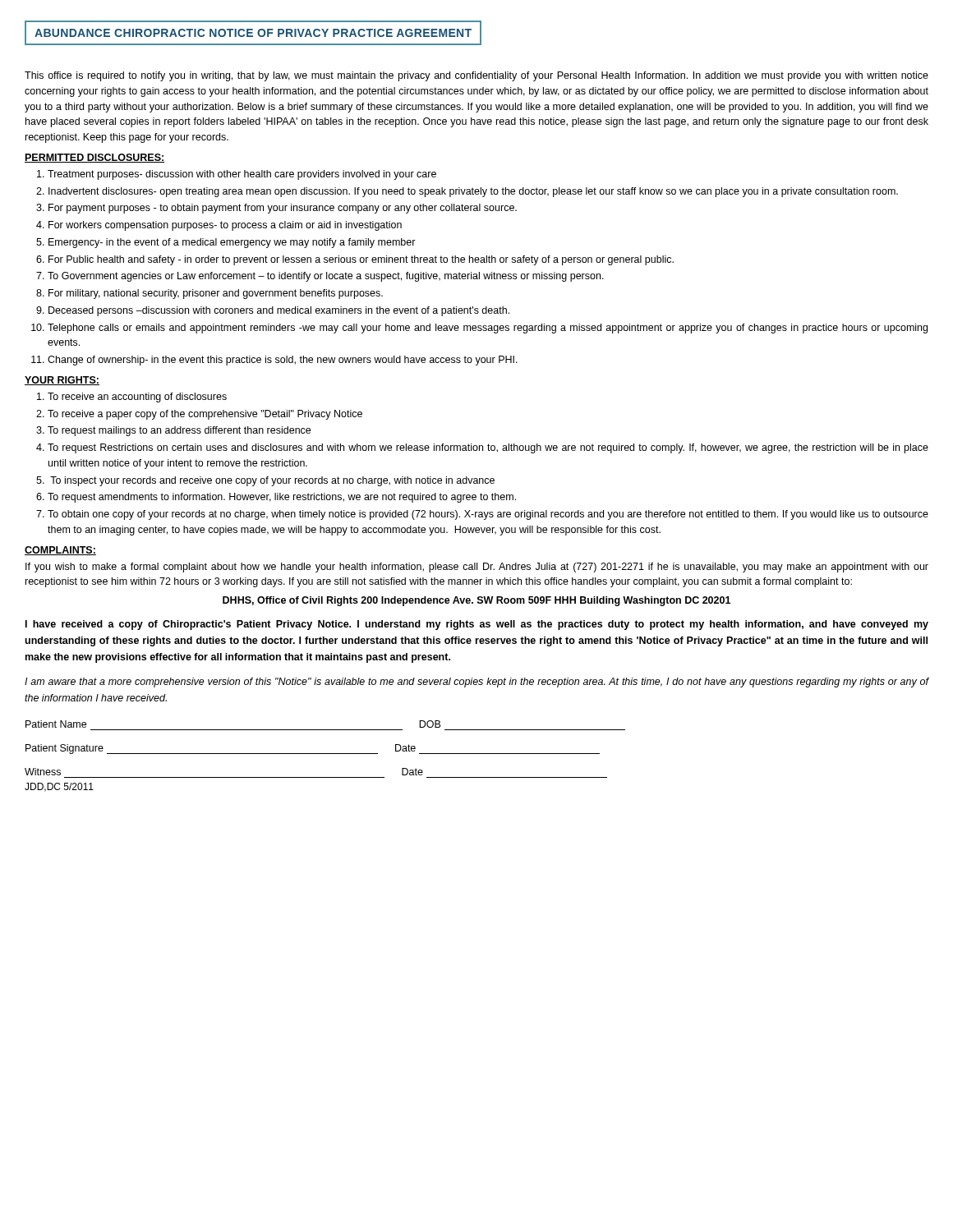Image resolution: width=953 pixels, height=1232 pixels.
Task: Point to the block beginning "I am aware that a more comprehensive"
Action: coord(476,690)
